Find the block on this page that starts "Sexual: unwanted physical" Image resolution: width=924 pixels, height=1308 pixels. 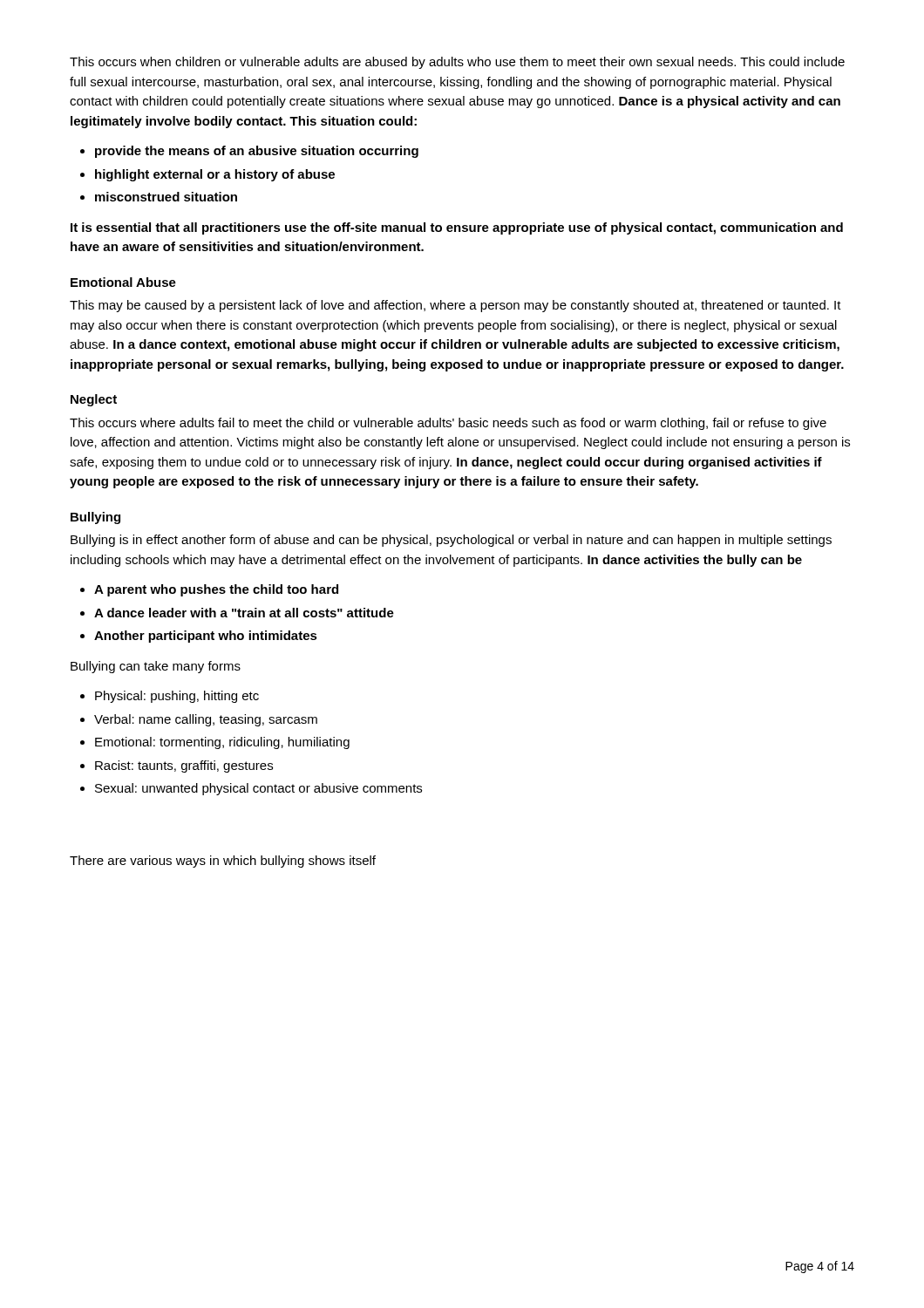258,788
